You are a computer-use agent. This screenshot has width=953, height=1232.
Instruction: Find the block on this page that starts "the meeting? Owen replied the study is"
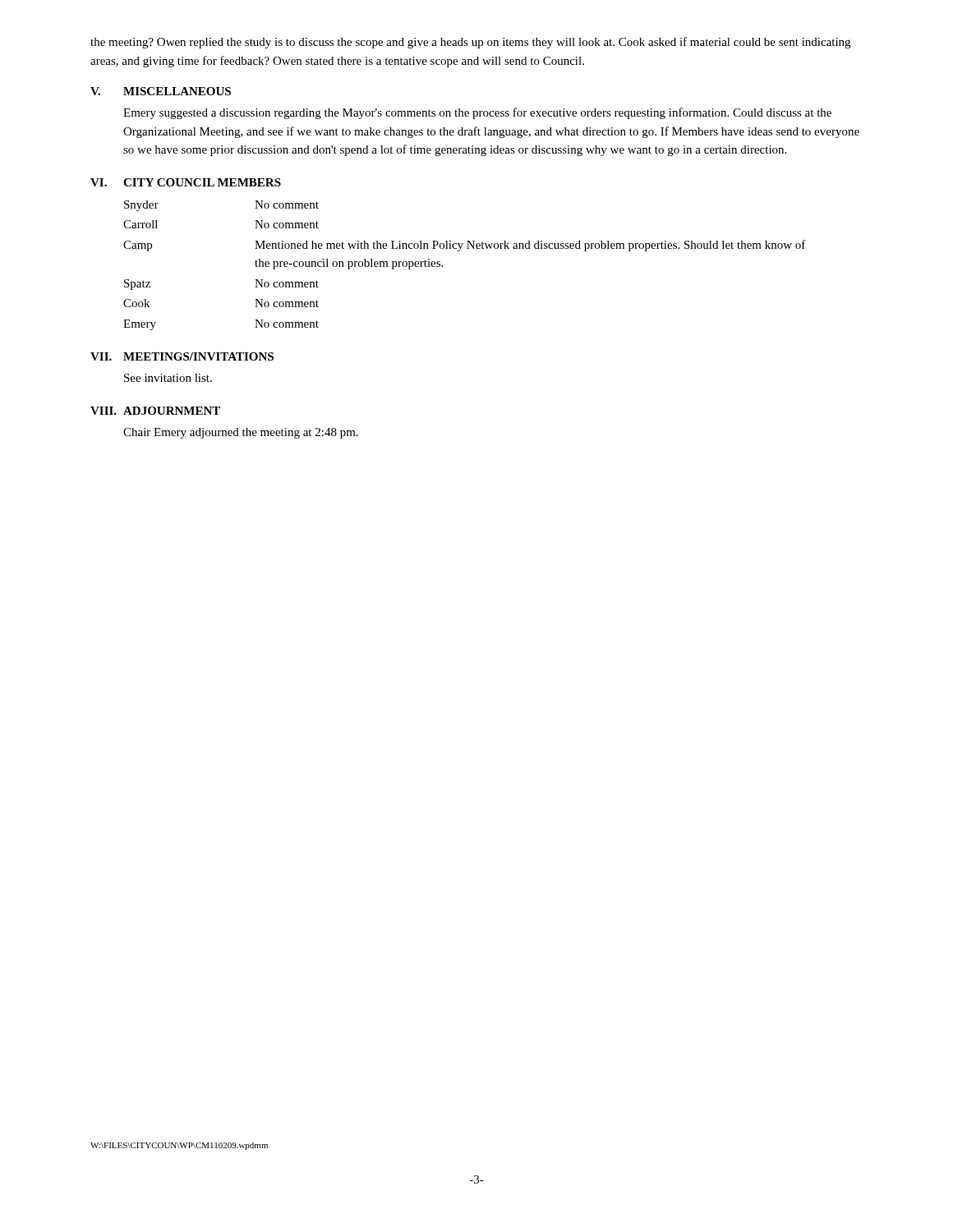pos(471,51)
